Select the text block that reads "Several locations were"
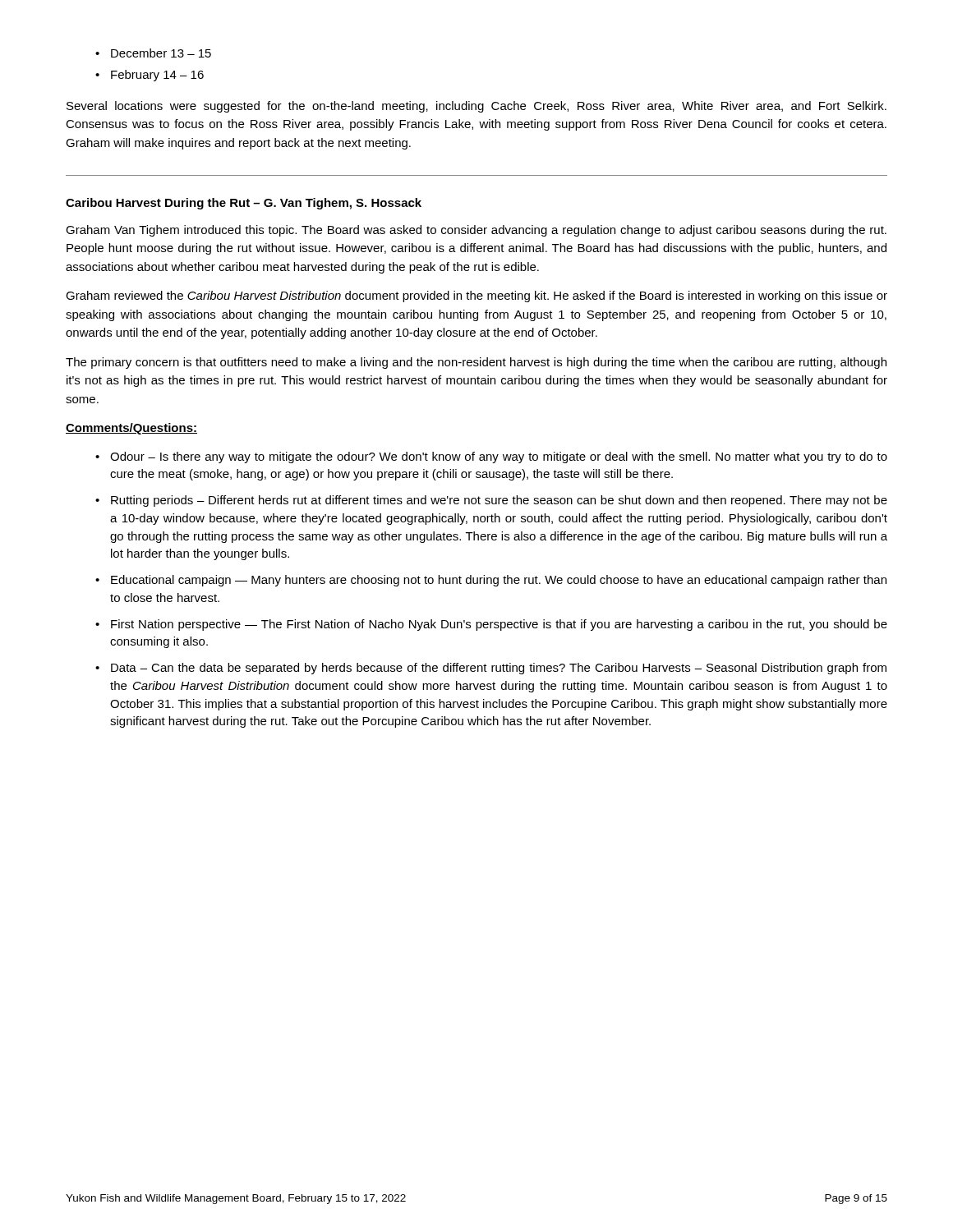Screen dimensions: 1232x953 [476, 124]
